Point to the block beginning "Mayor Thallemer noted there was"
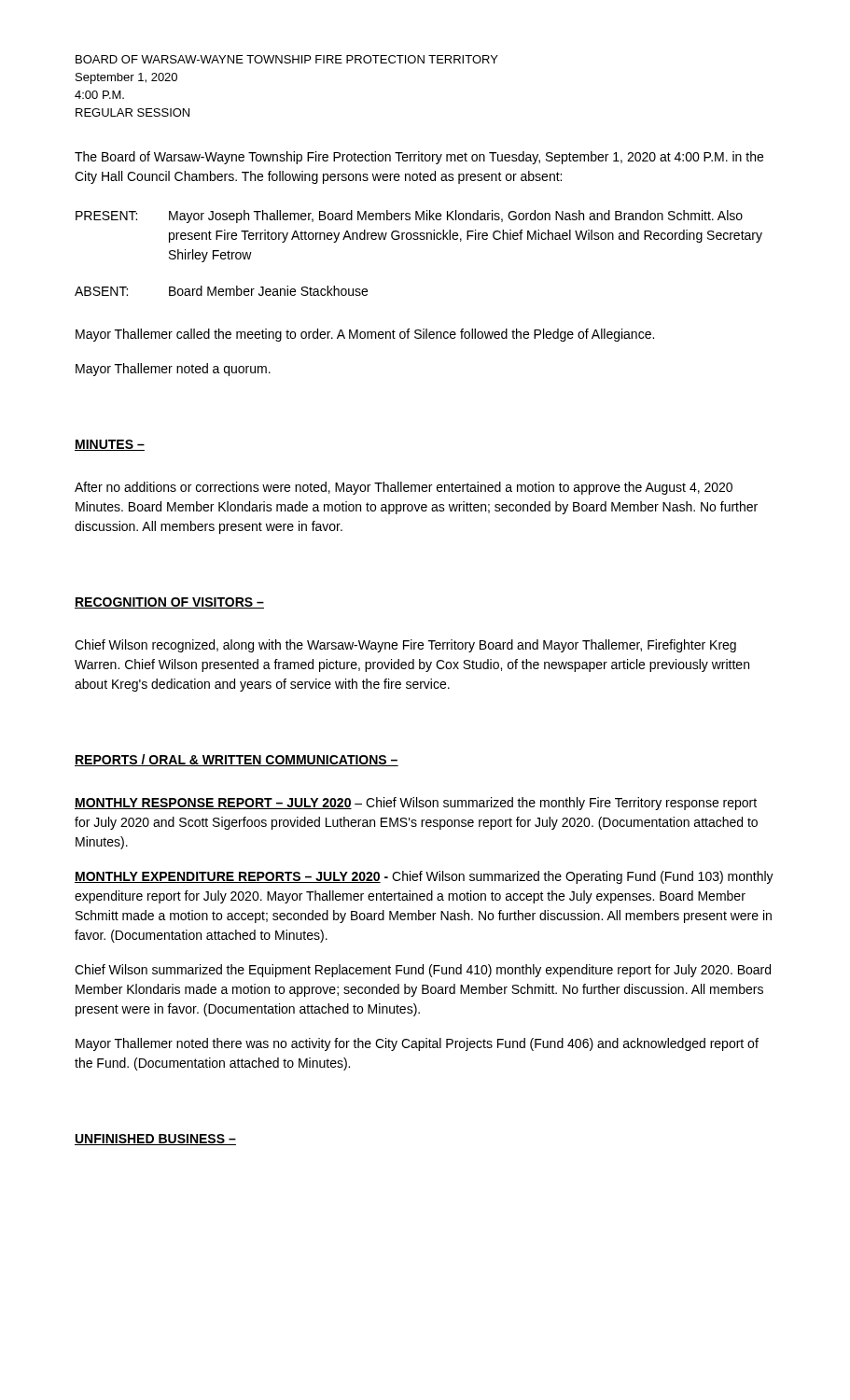Image resolution: width=850 pixels, height=1400 pixels. [416, 1054]
